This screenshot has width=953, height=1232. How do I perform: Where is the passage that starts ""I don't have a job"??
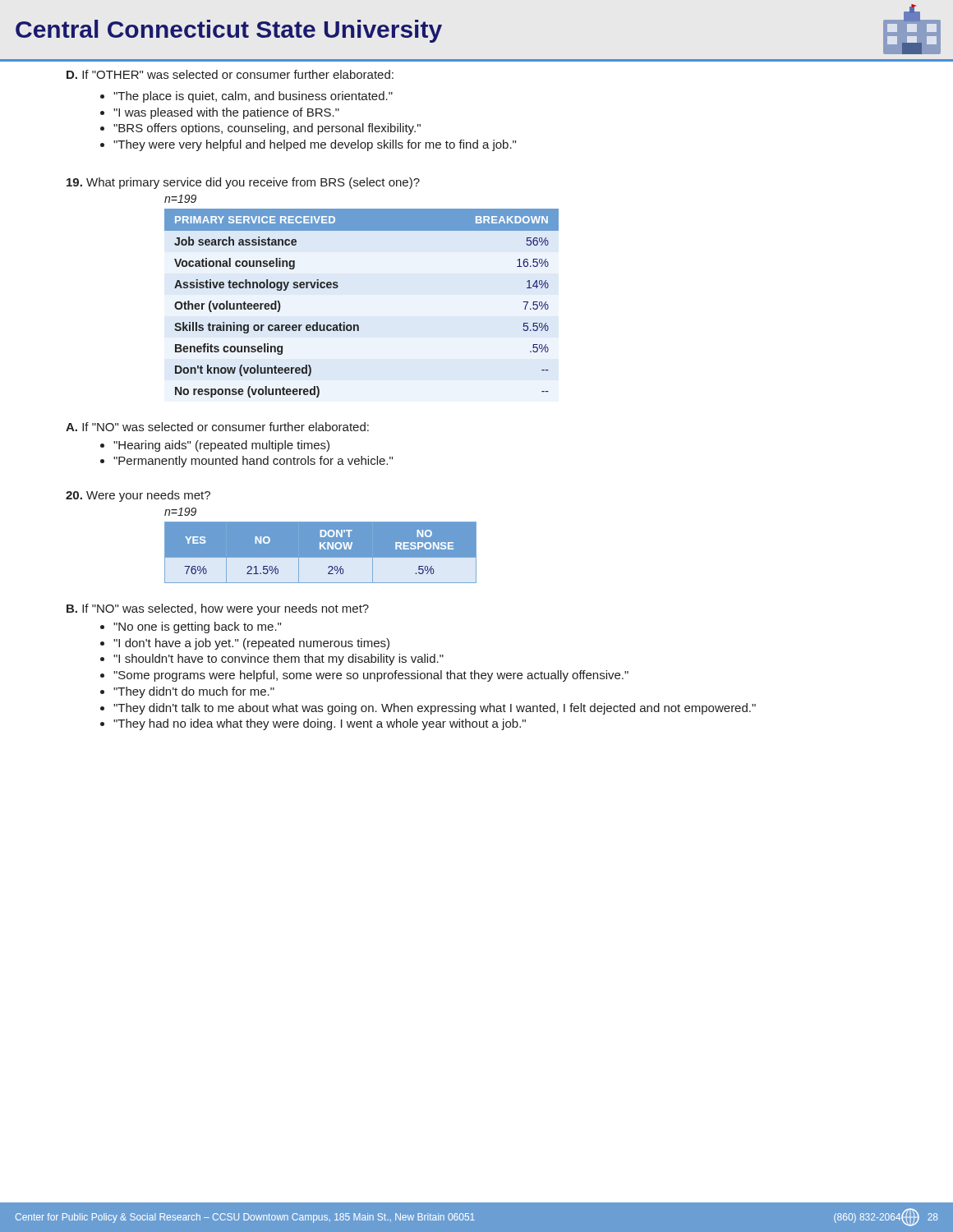(x=251, y=644)
